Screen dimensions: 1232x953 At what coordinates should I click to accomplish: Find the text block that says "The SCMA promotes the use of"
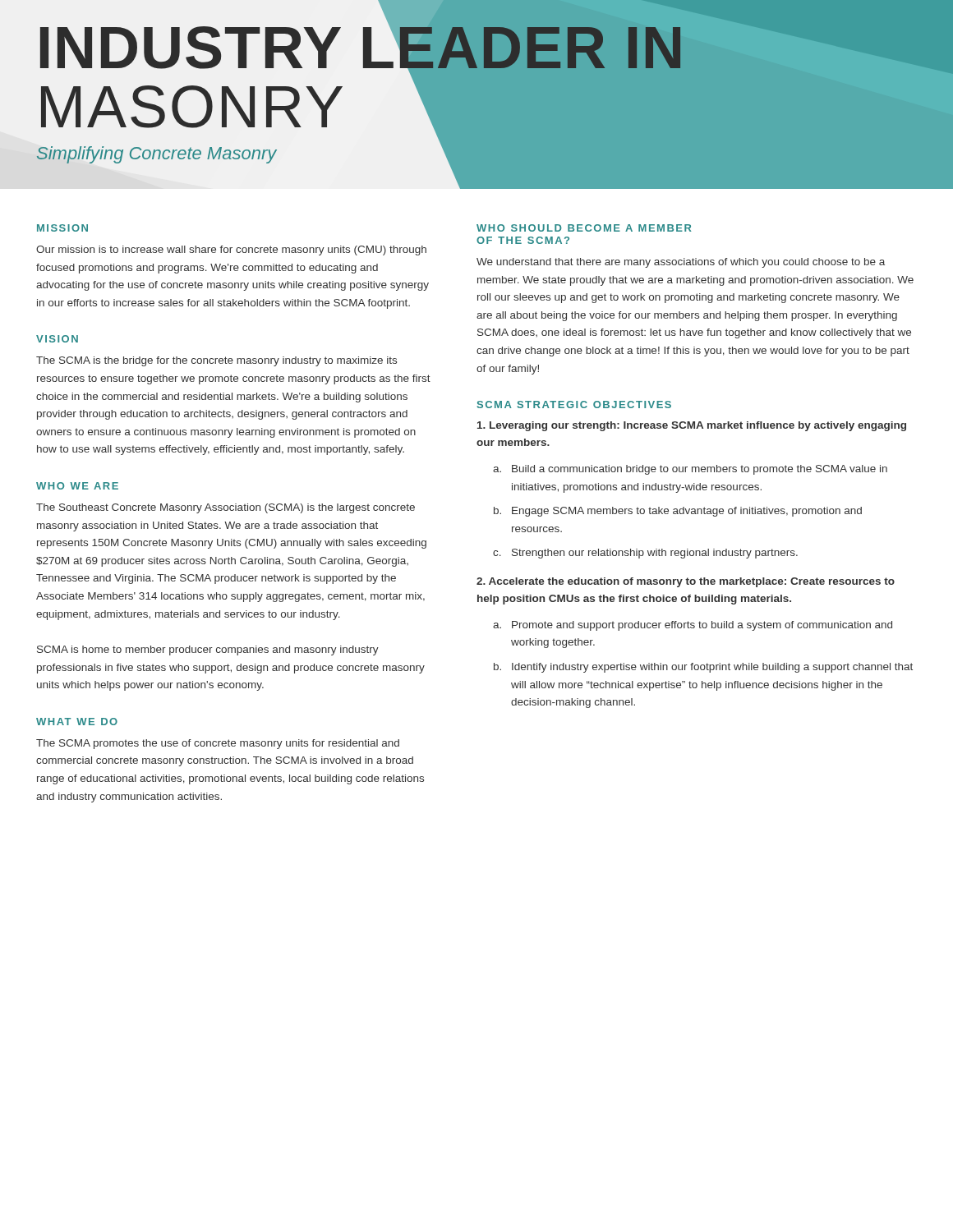coord(230,769)
